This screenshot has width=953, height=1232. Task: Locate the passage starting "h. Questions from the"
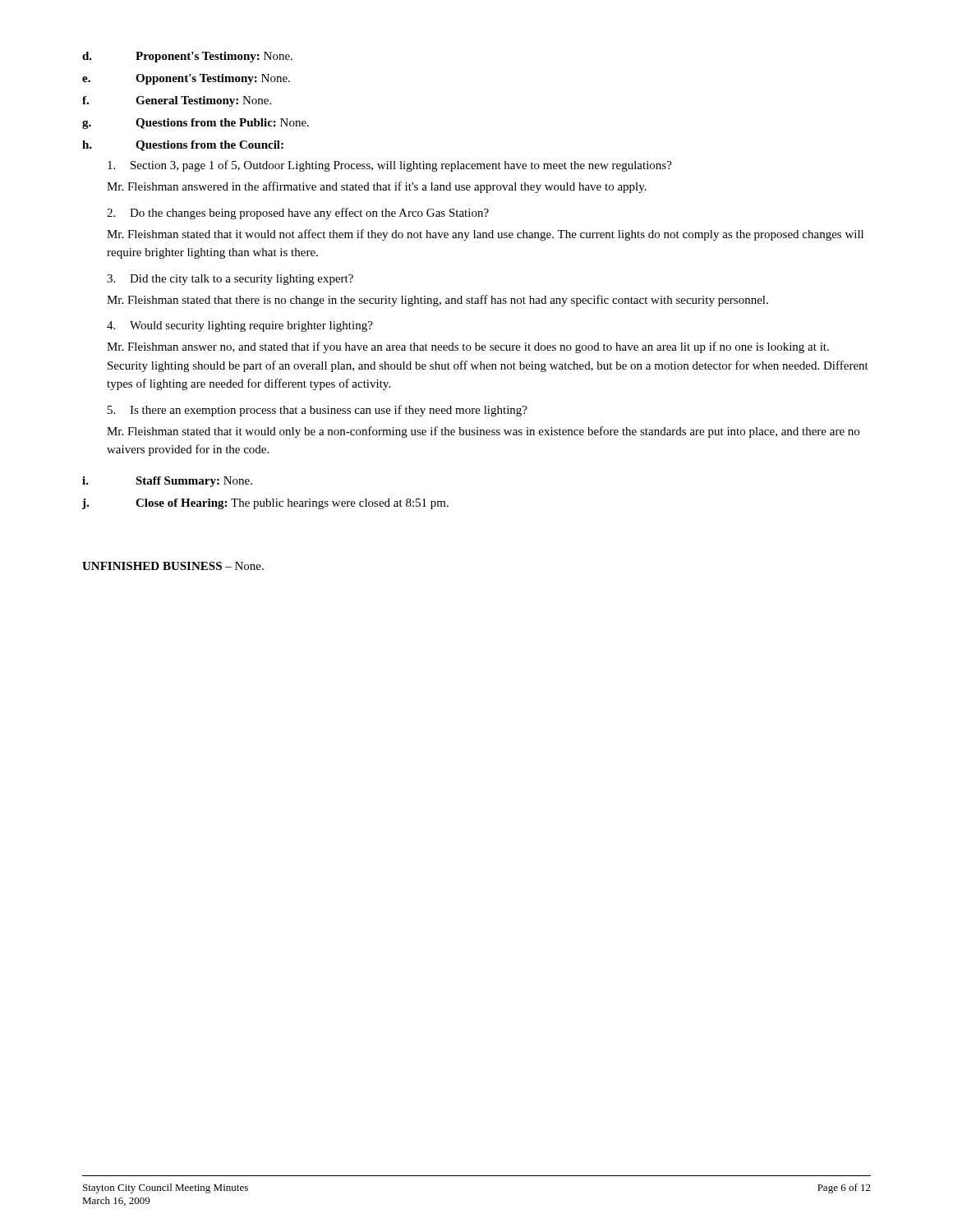183,146
